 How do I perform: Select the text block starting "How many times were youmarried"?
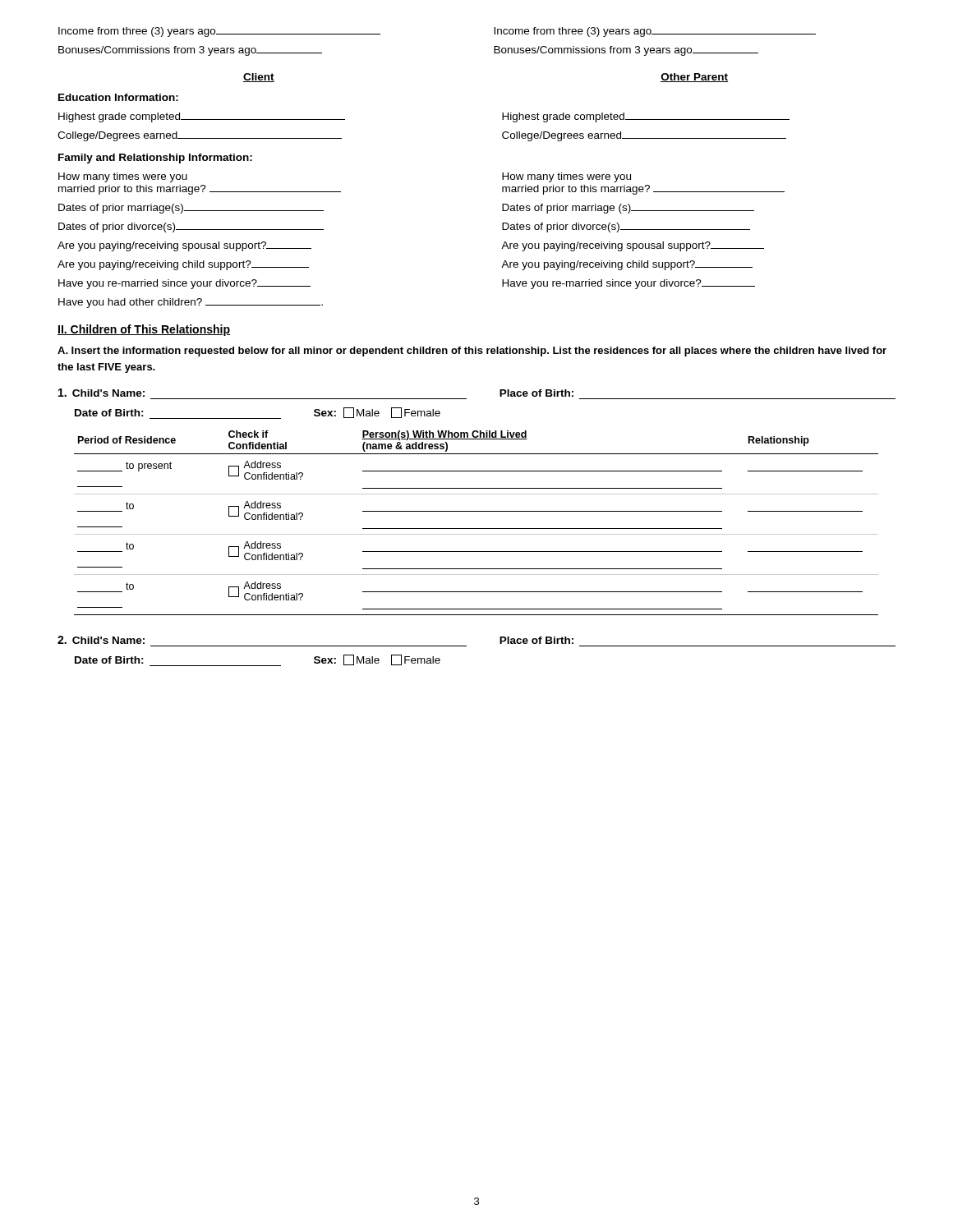click(x=123, y=177)
